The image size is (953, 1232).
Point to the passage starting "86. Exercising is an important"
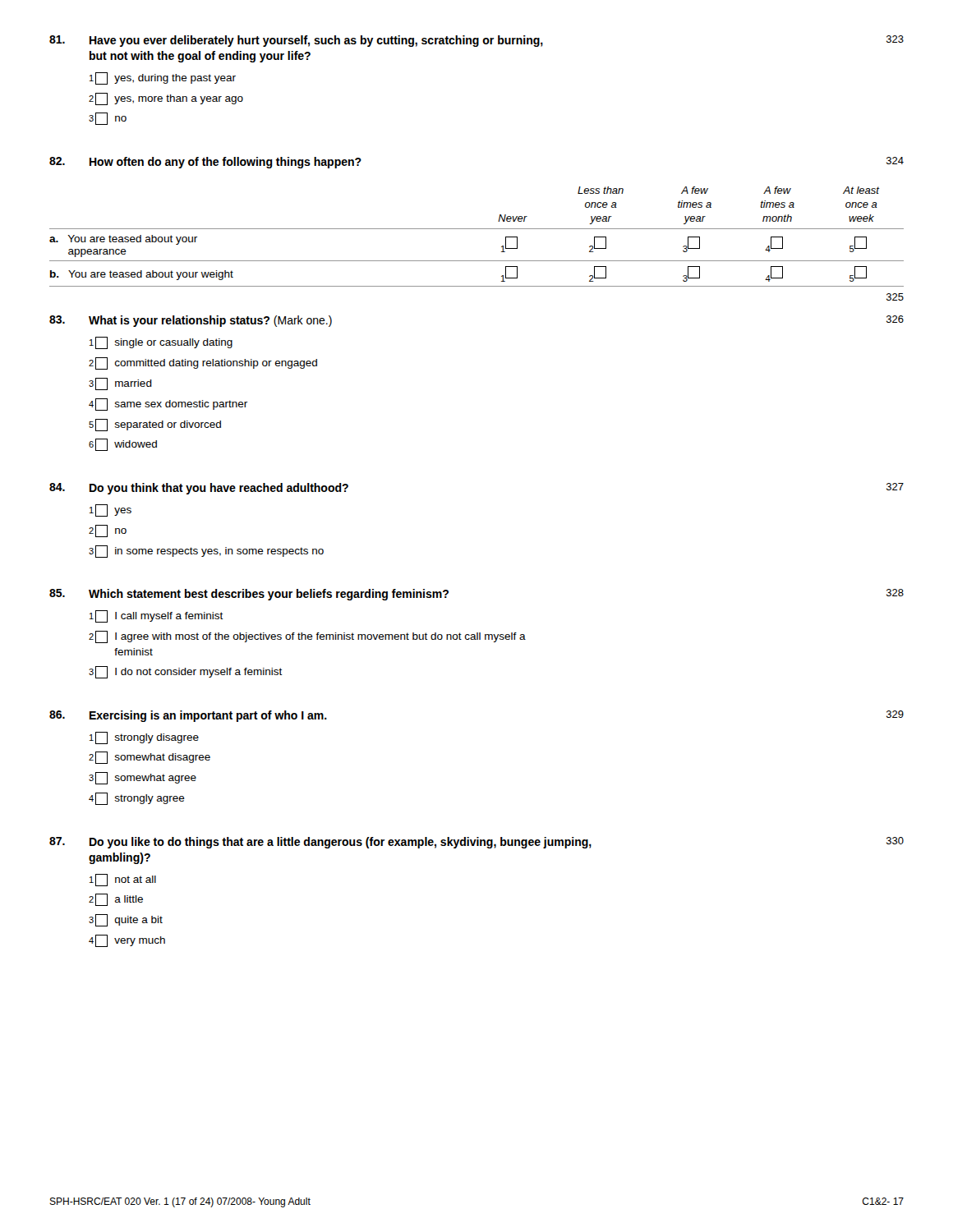click(203, 716)
